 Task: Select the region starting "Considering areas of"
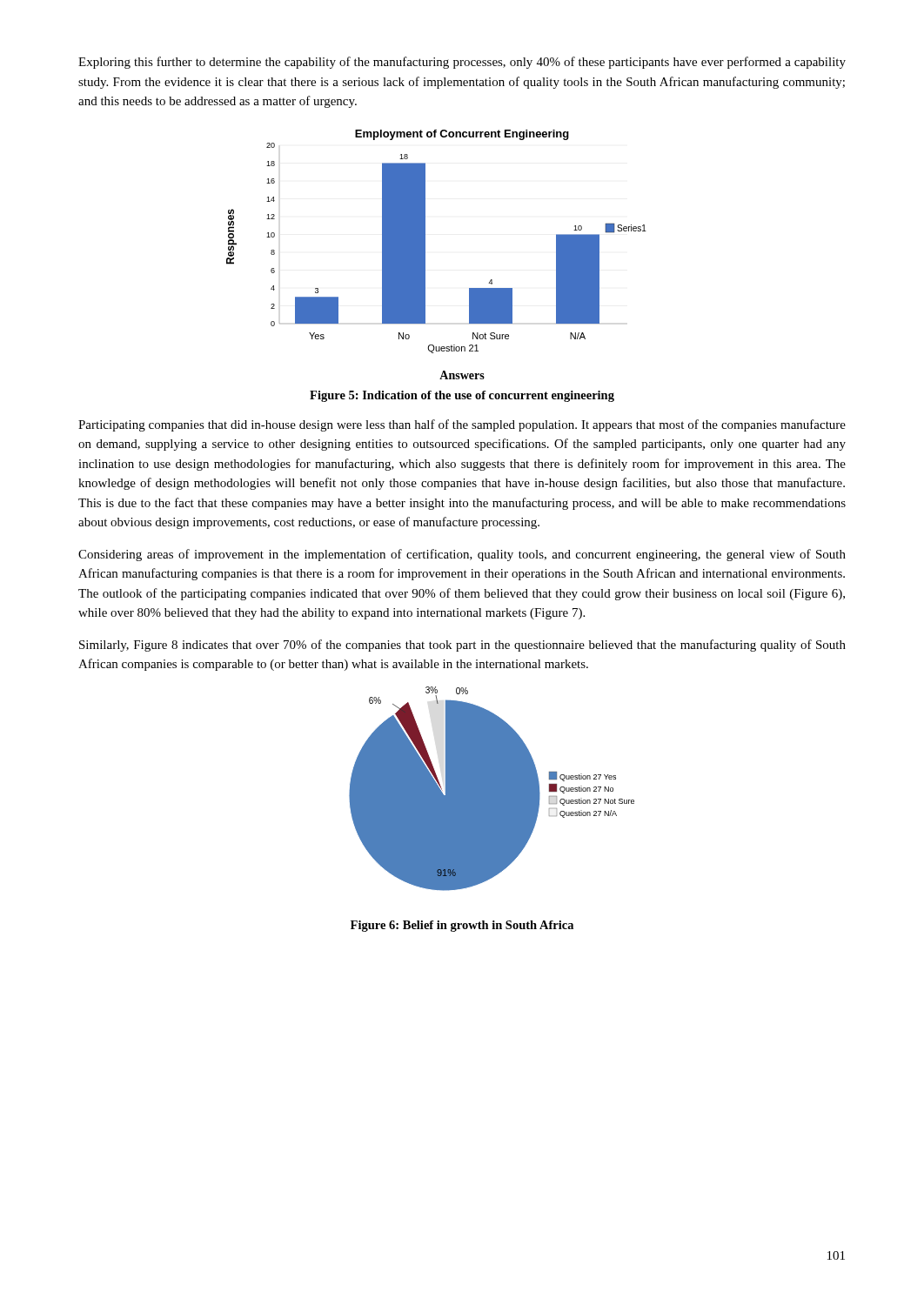[x=462, y=583]
